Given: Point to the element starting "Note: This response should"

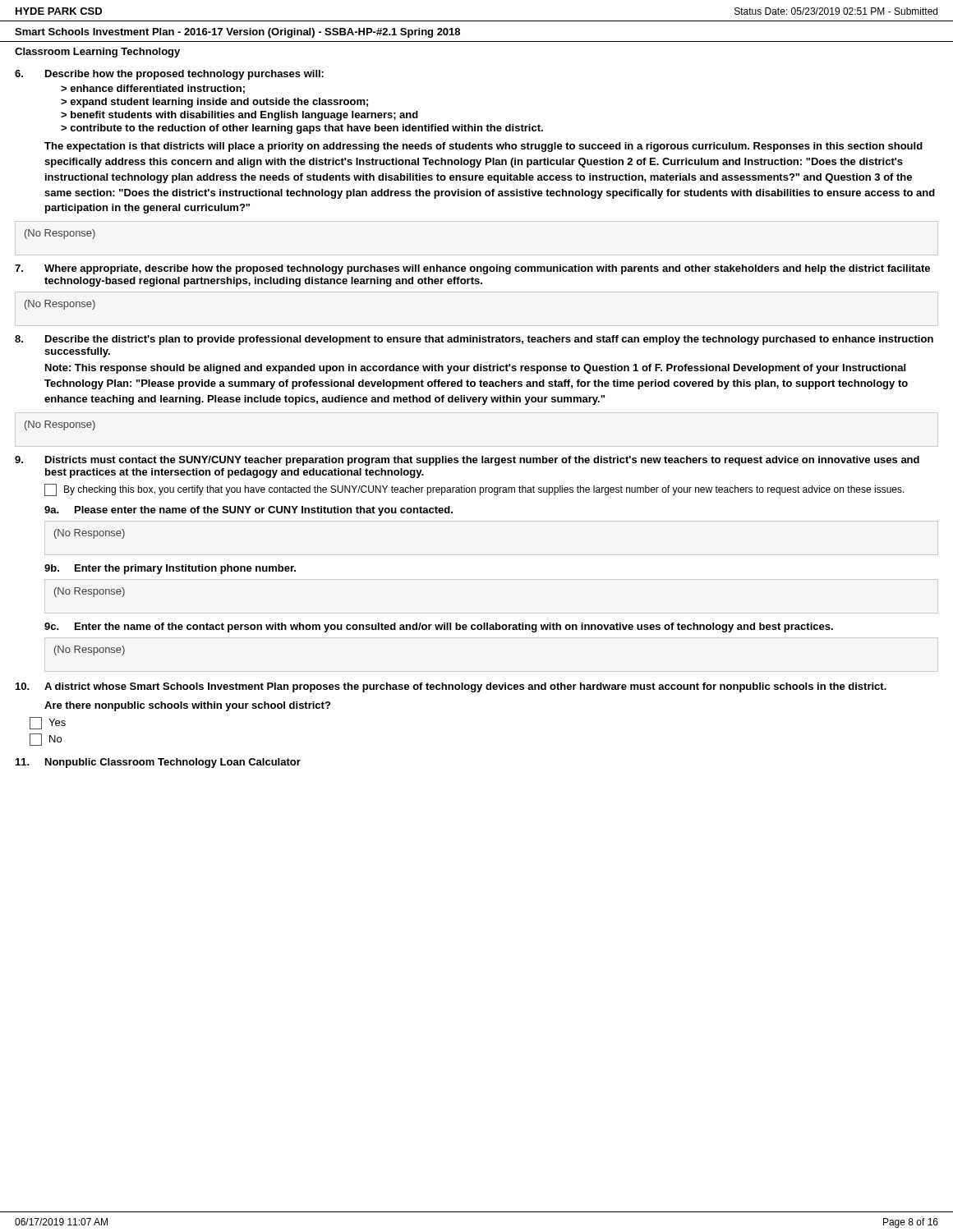Looking at the screenshot, I should (476, 383).
